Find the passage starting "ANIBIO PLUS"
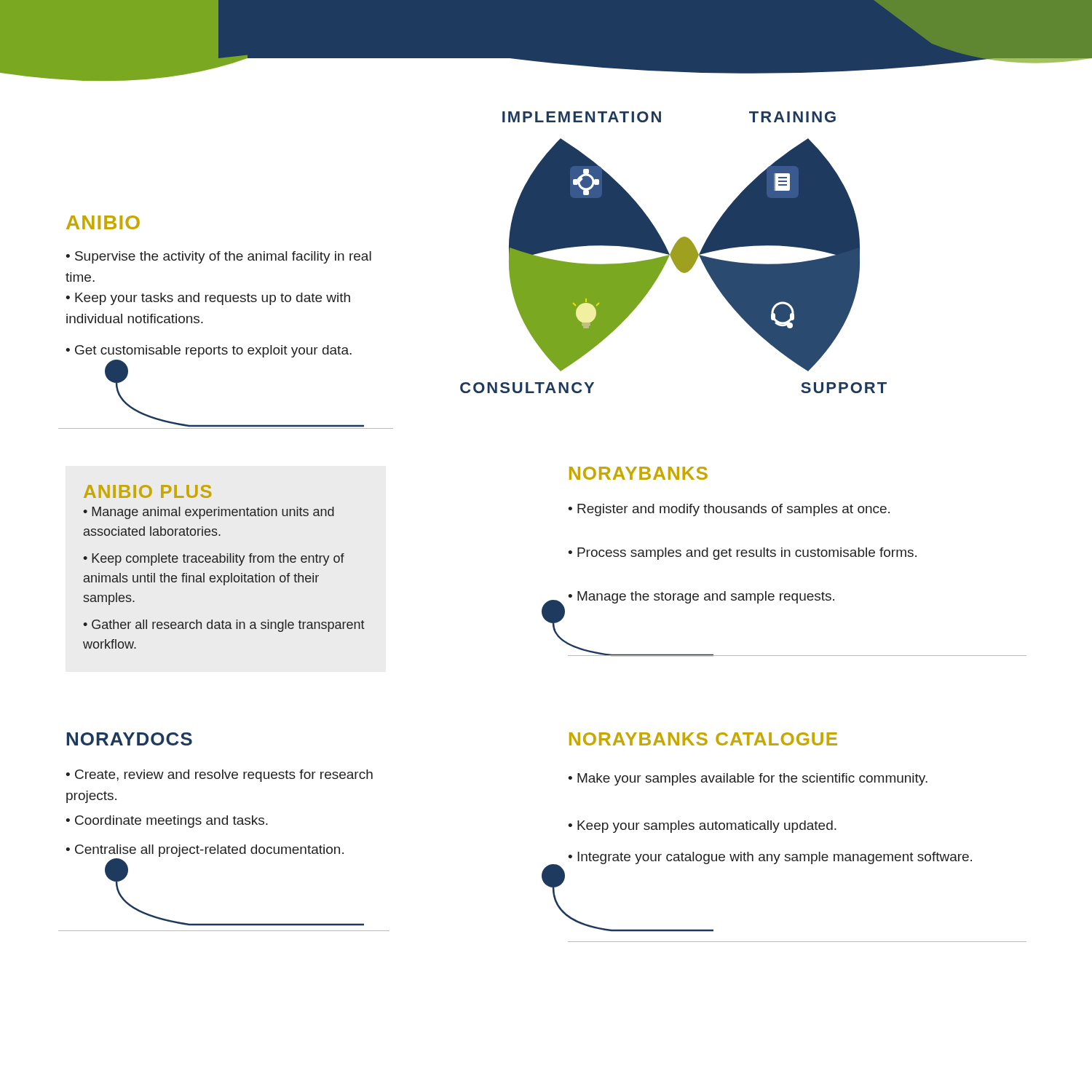 click(x=148, y=491)
